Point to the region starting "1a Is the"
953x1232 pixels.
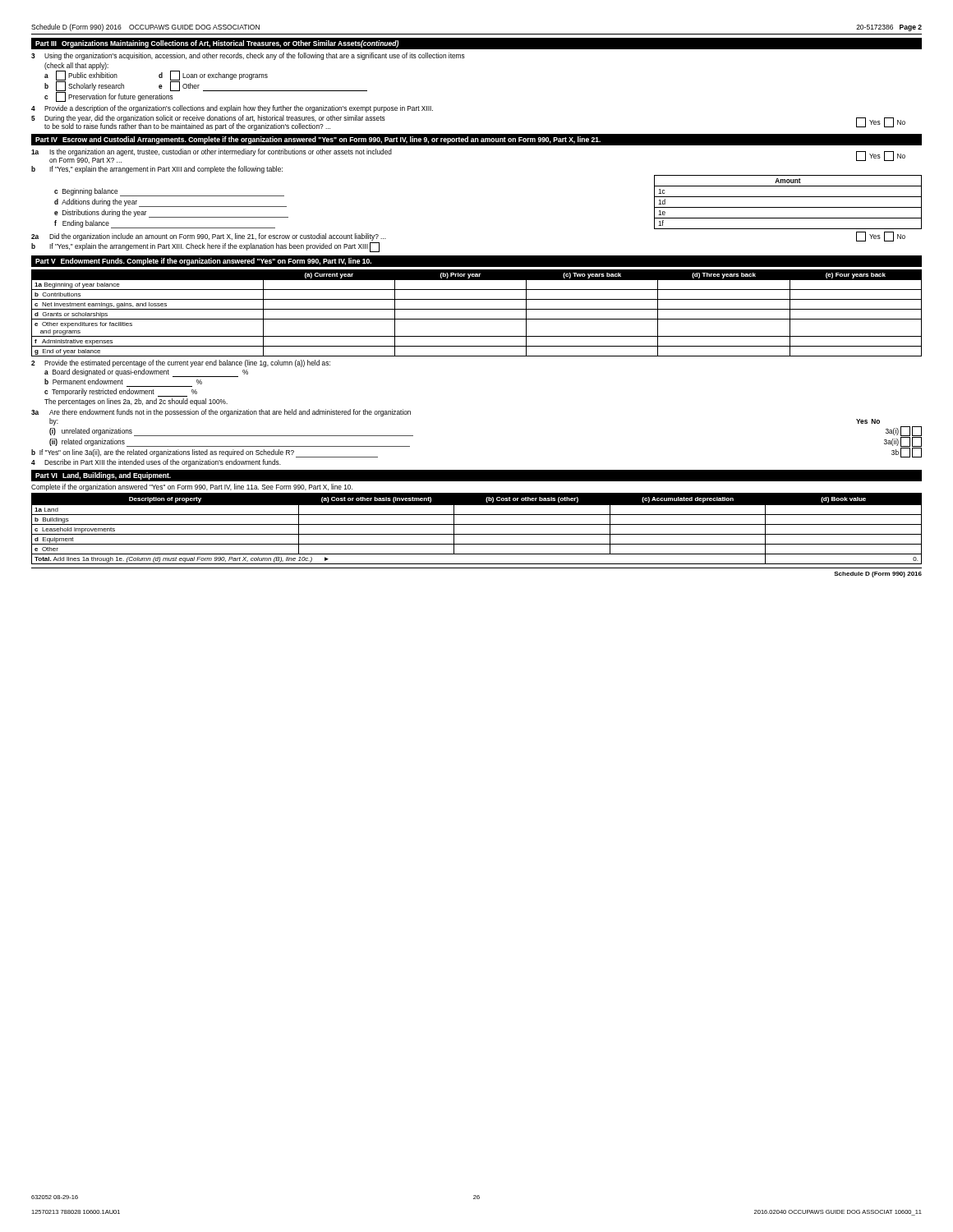pyautogui.click(x=476, y=156)
